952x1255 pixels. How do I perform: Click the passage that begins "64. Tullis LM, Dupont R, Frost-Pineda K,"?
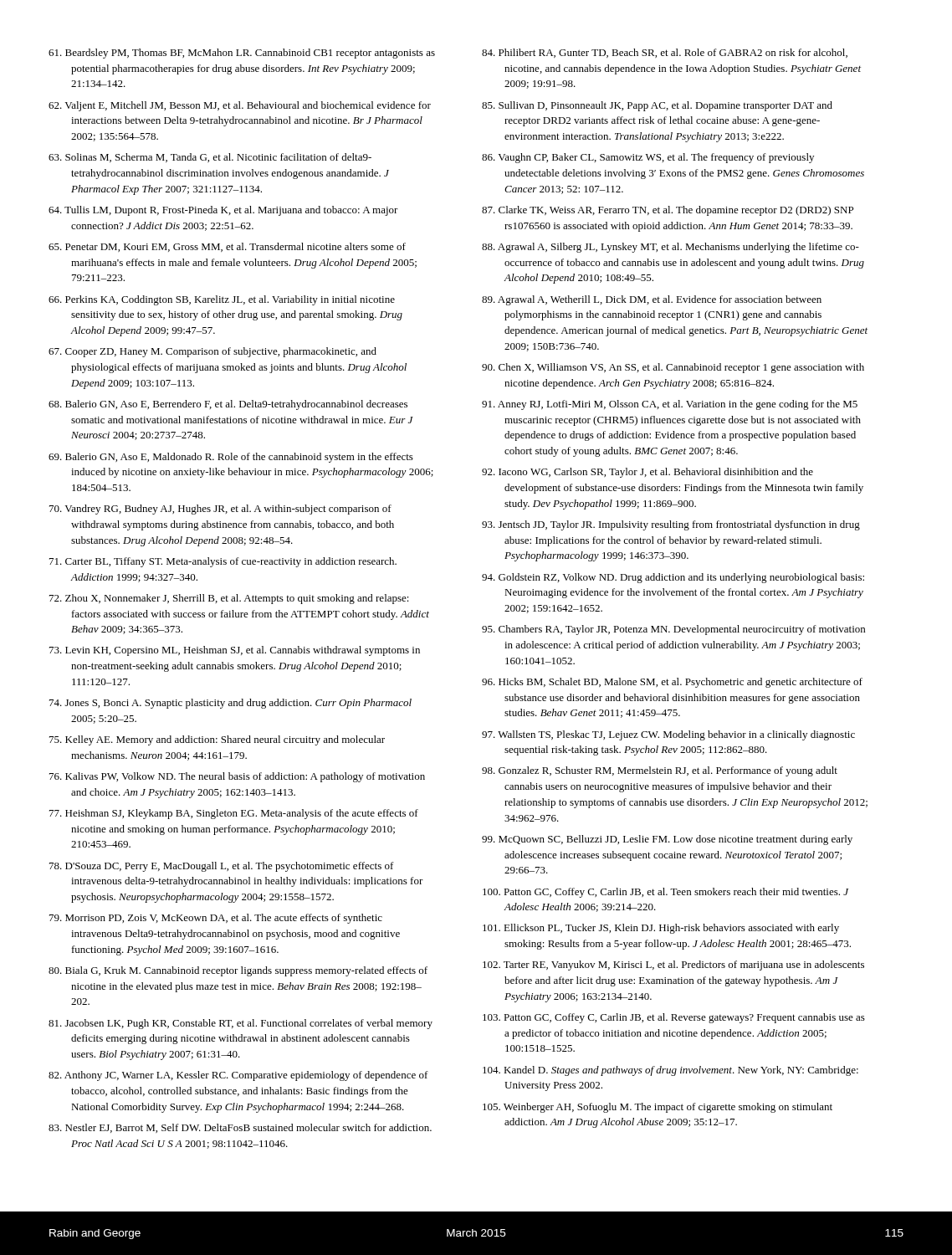pyautogui.click(x=223, y=217)
